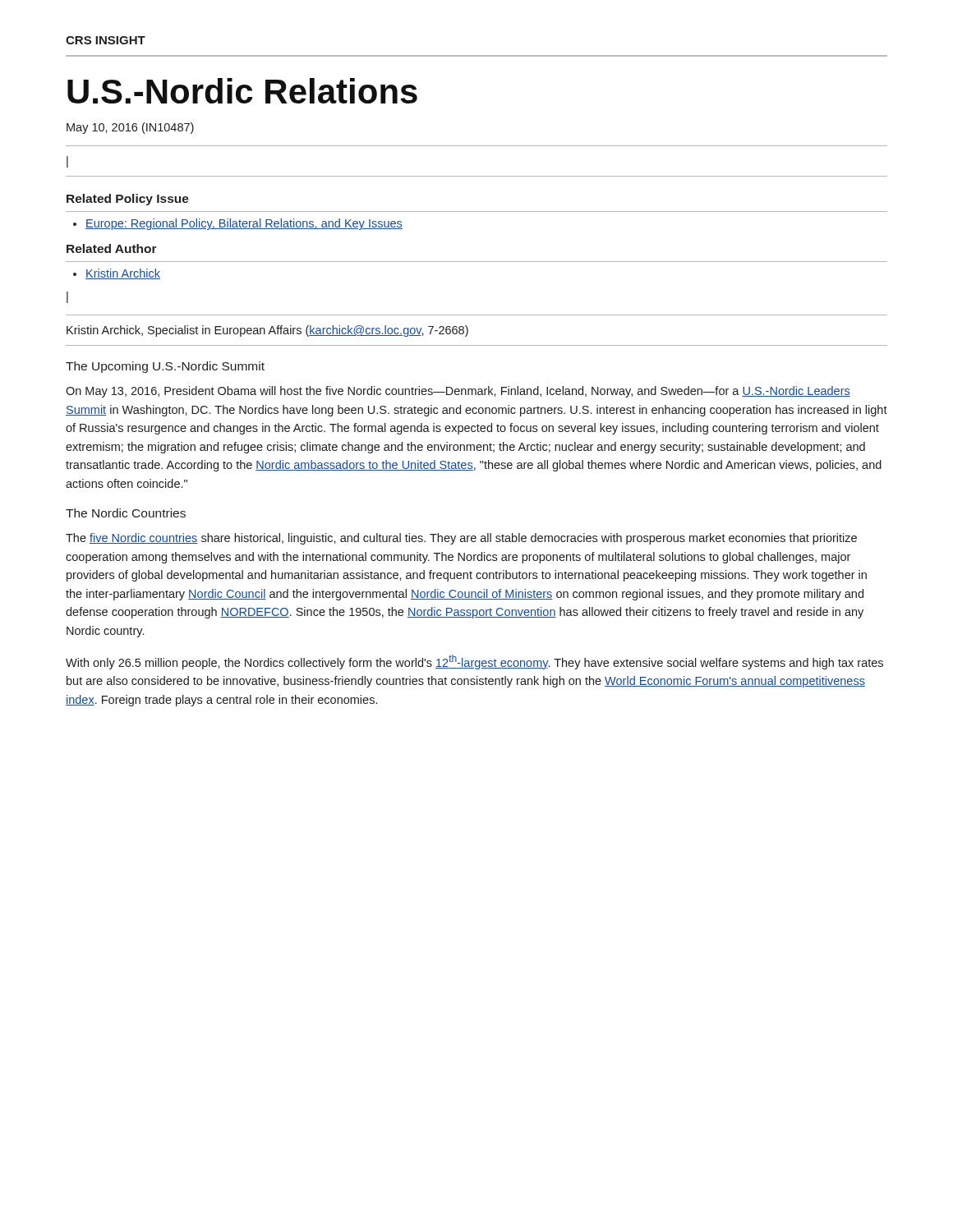The image size is (953, 1232).
Task: Find the passage starting "Related Author"
Action: [x=111, y=249]
